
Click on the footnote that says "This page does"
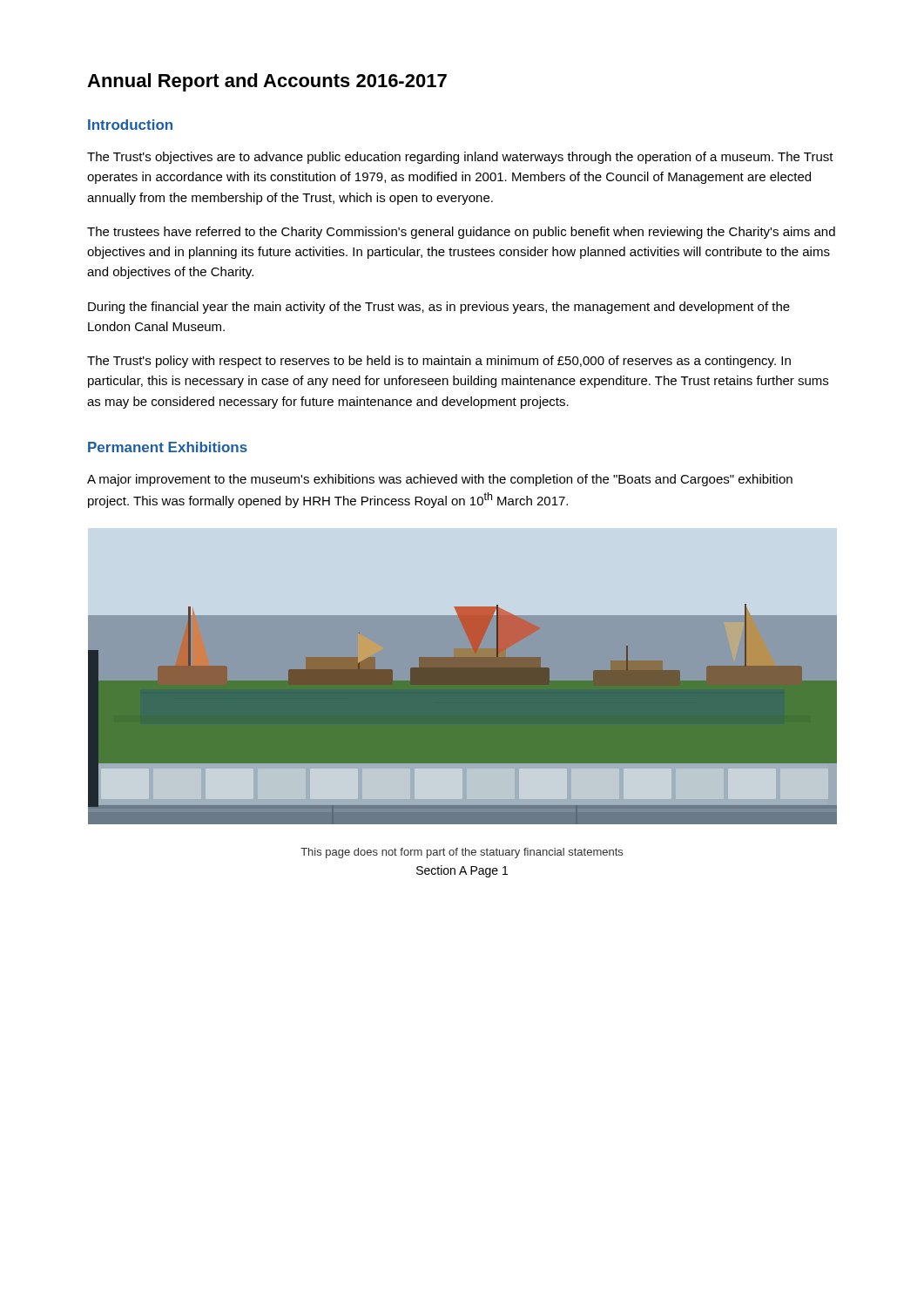[x=462, y=852]
